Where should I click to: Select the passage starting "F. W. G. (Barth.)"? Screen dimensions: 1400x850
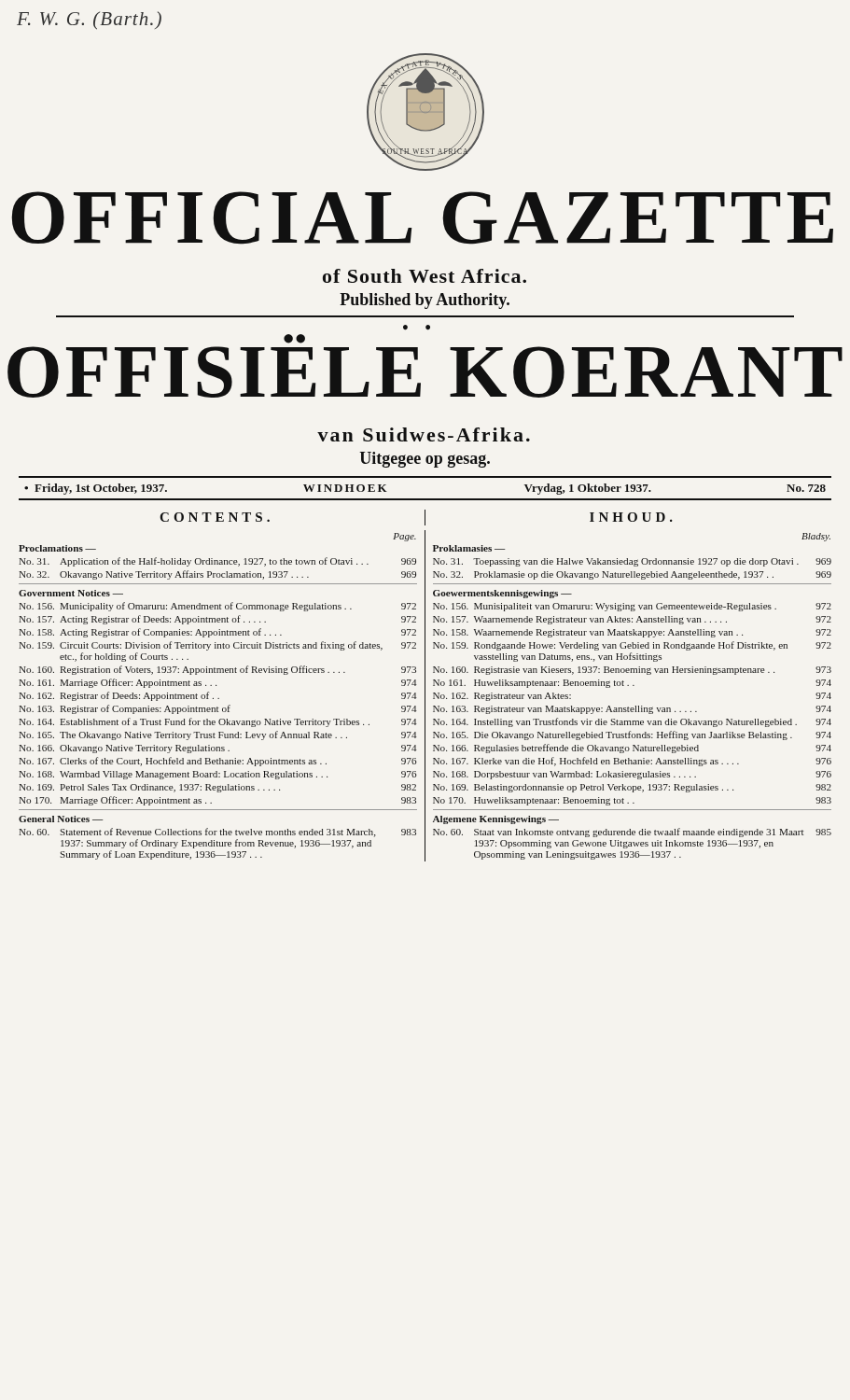click(x=90, y=19)
